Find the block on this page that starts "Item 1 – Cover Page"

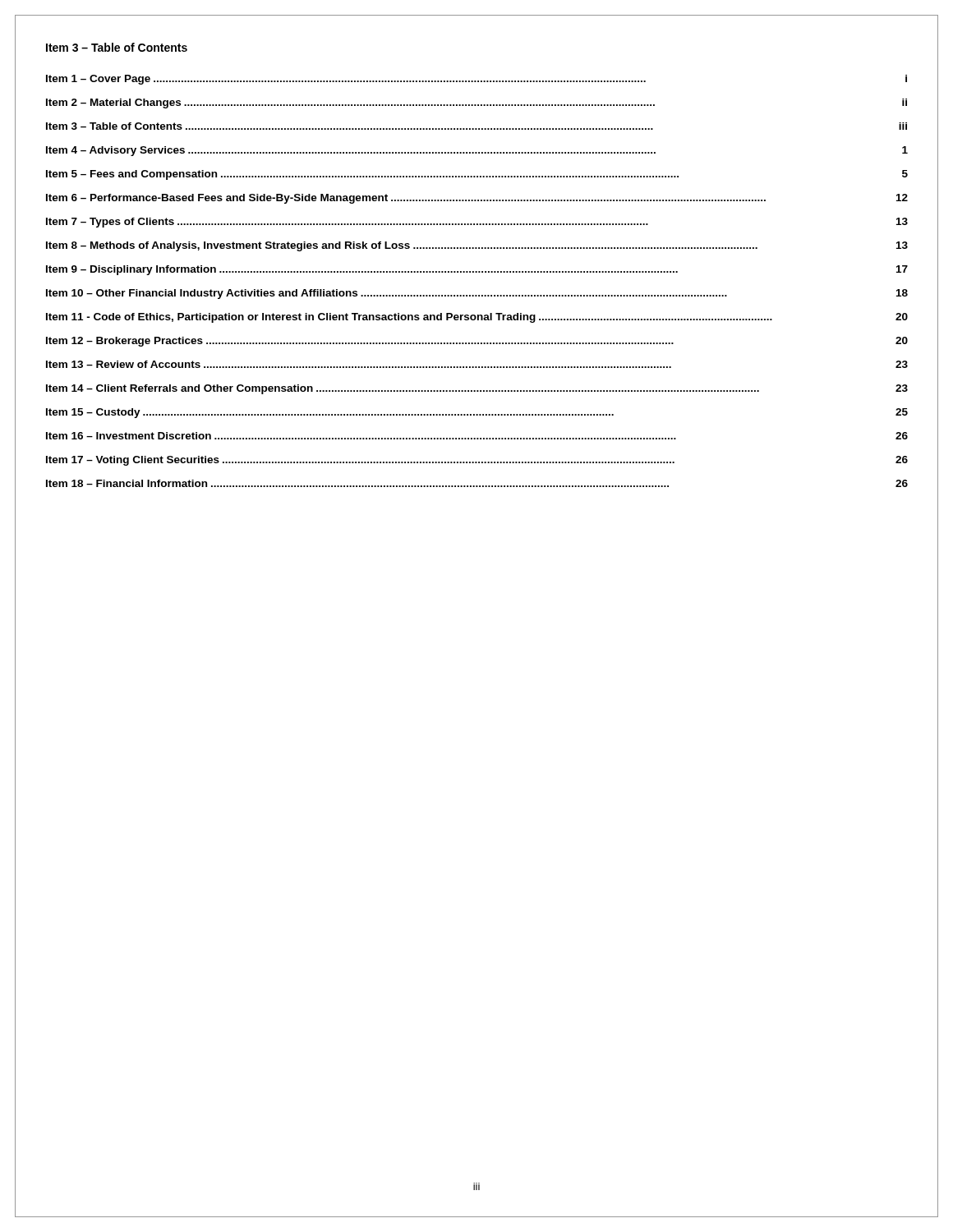[x=476, y=78]
